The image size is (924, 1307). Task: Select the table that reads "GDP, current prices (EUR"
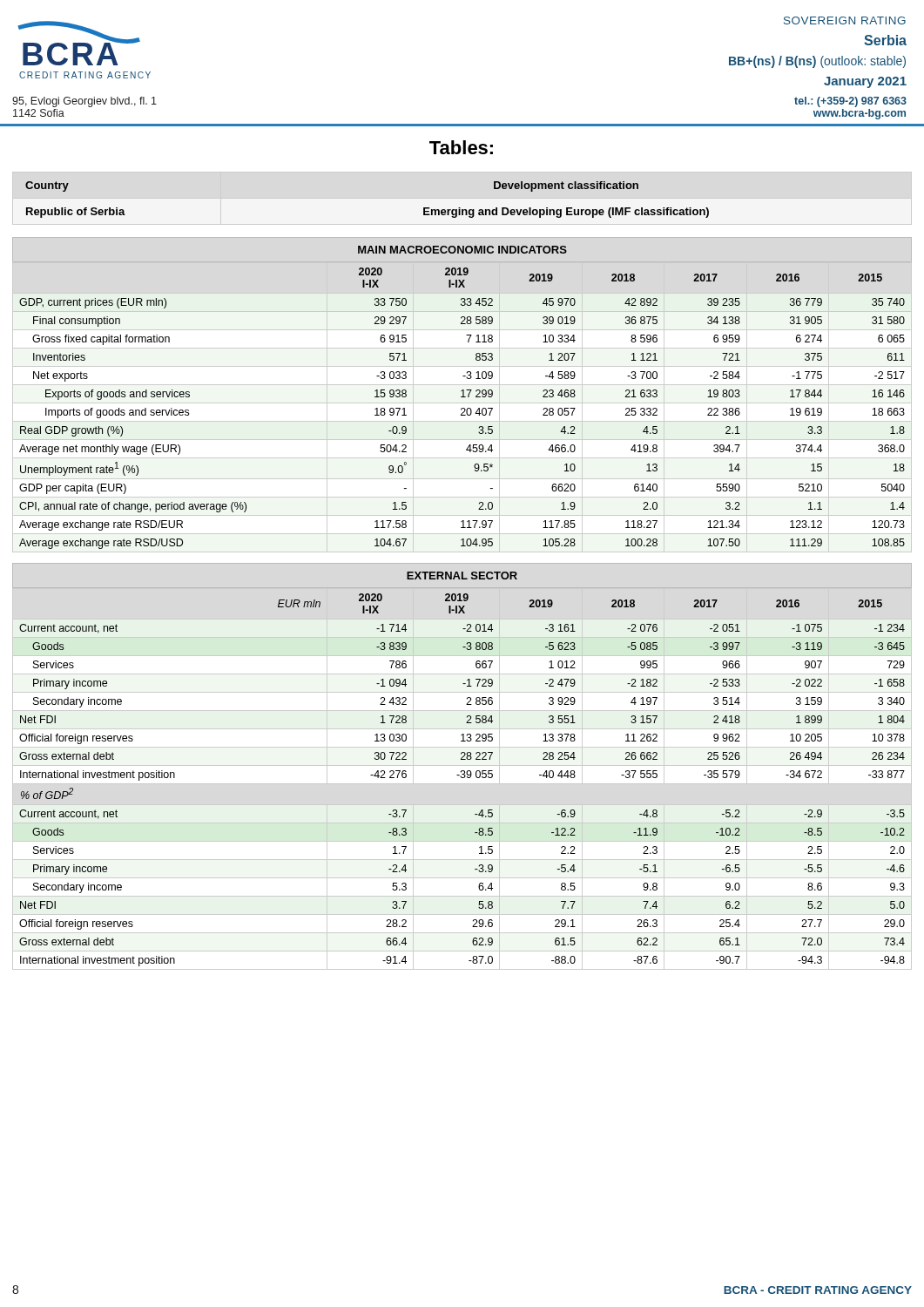tap(462, 407)
